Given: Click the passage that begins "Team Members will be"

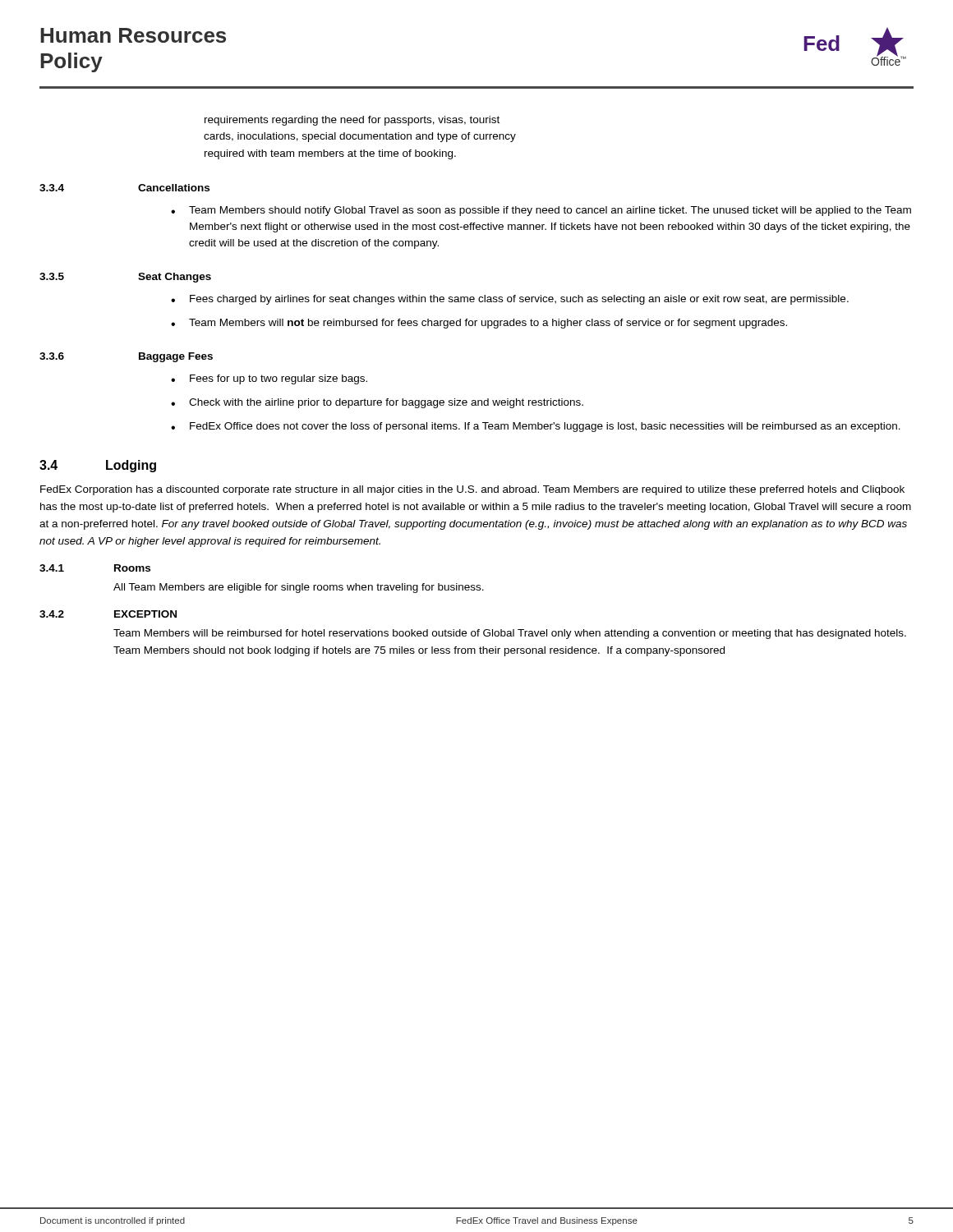Looking at the screenshot, I should click(510, 641).
